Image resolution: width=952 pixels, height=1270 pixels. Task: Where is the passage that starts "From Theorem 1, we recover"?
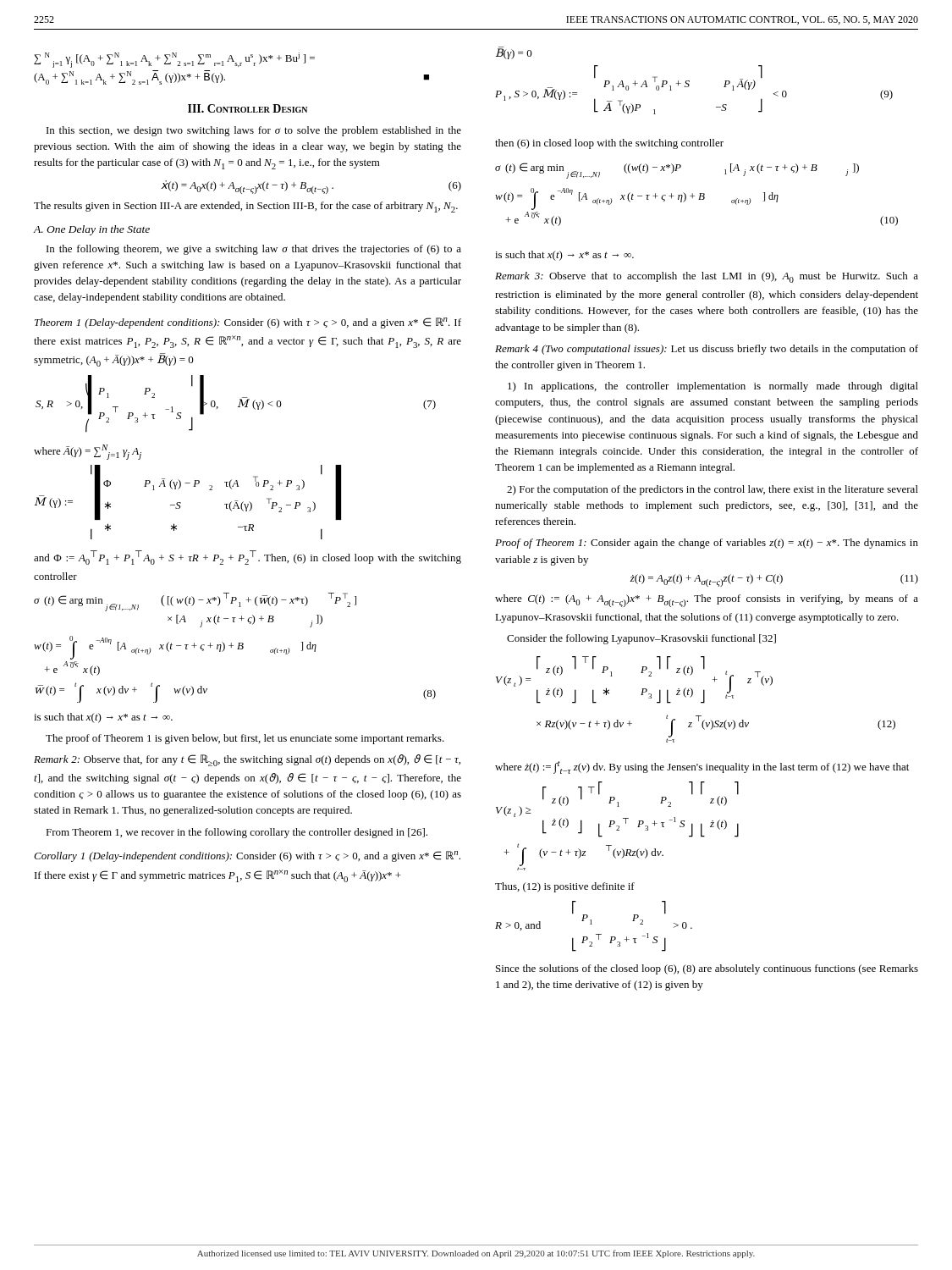248,832
